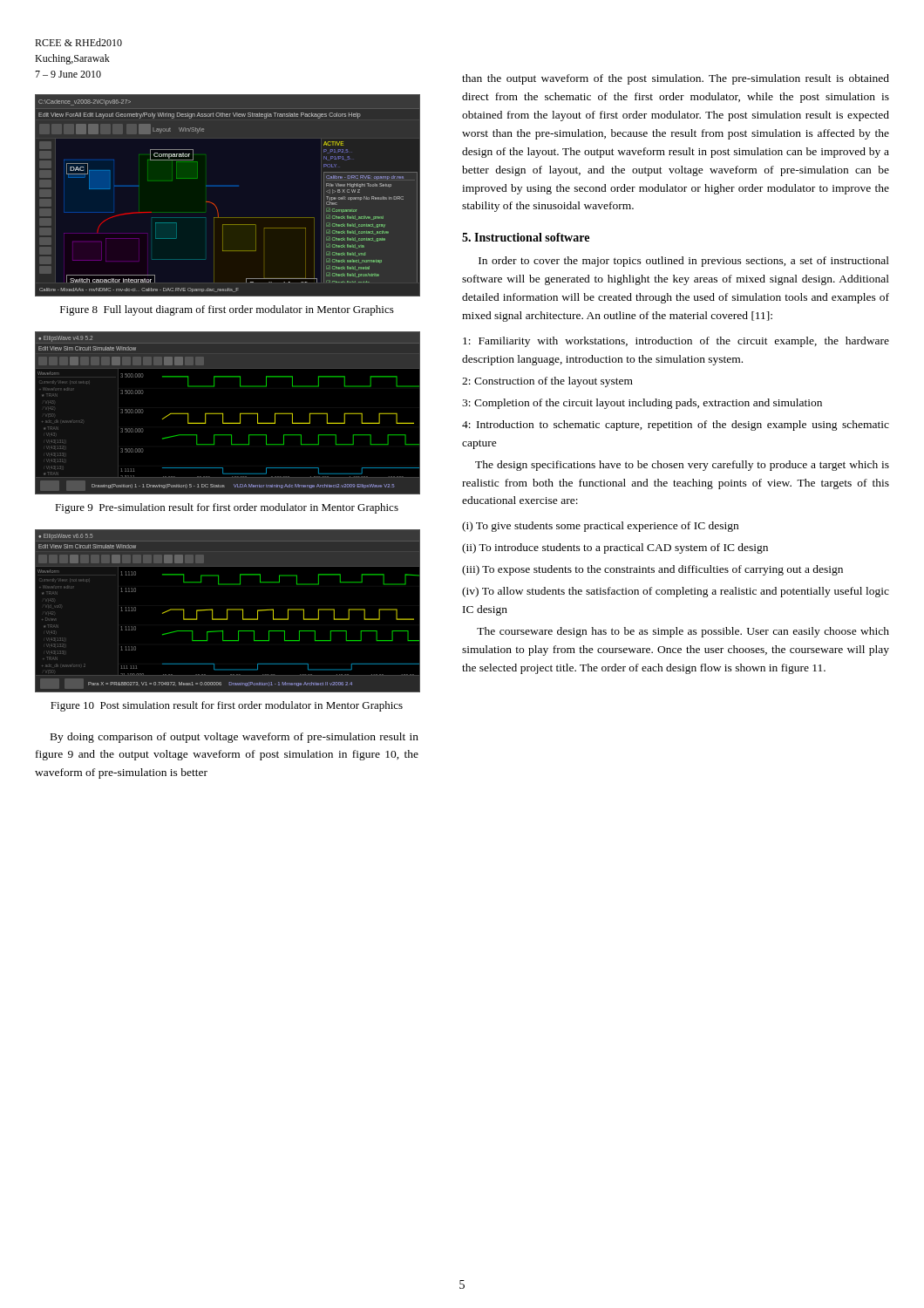
Task: Locate the list item with the text "3: Completion of the"
Action: [642, 402]
